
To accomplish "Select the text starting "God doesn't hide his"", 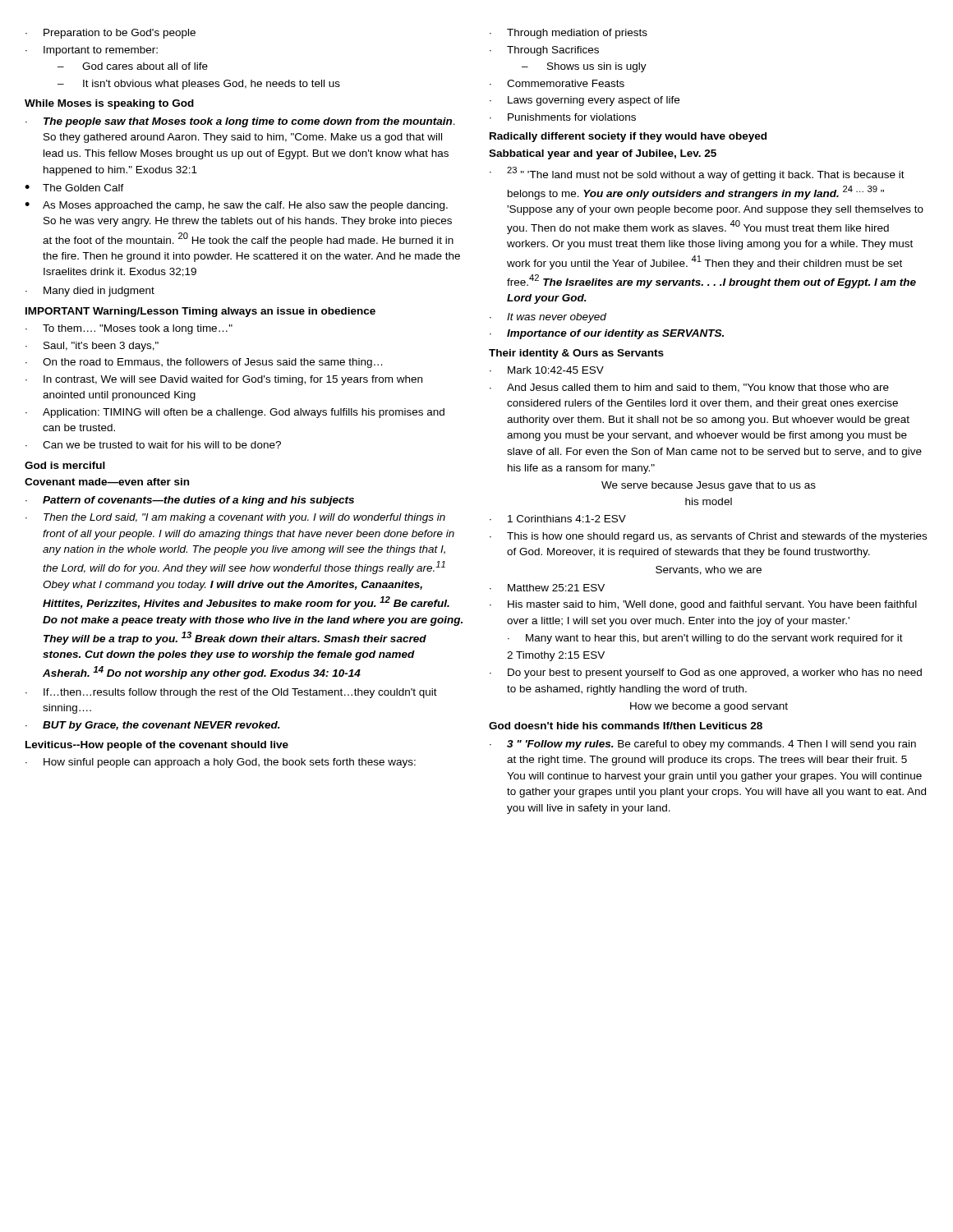I will 626,726.
